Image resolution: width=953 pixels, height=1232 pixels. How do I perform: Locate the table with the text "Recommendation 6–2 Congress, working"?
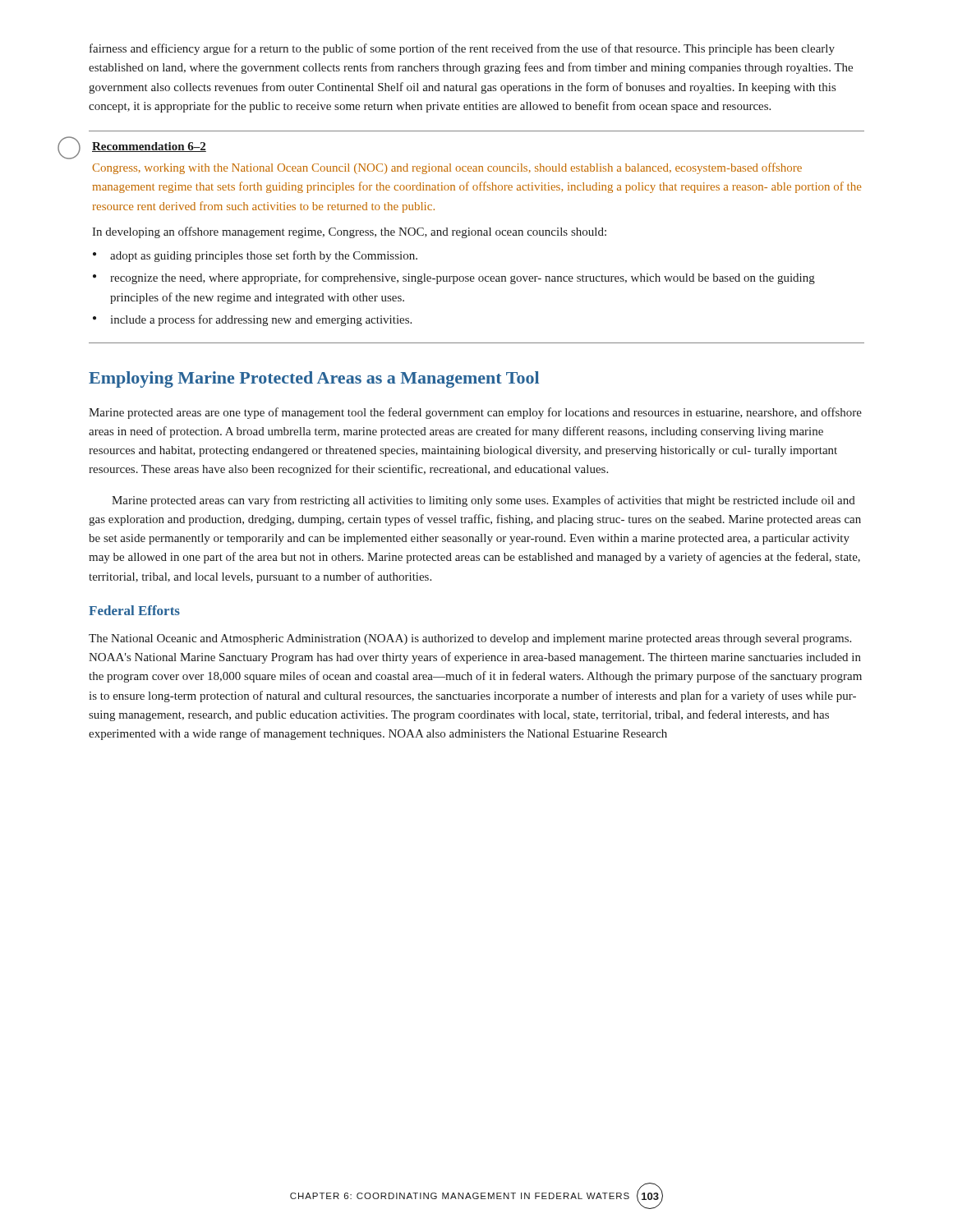tap(476, 237)
